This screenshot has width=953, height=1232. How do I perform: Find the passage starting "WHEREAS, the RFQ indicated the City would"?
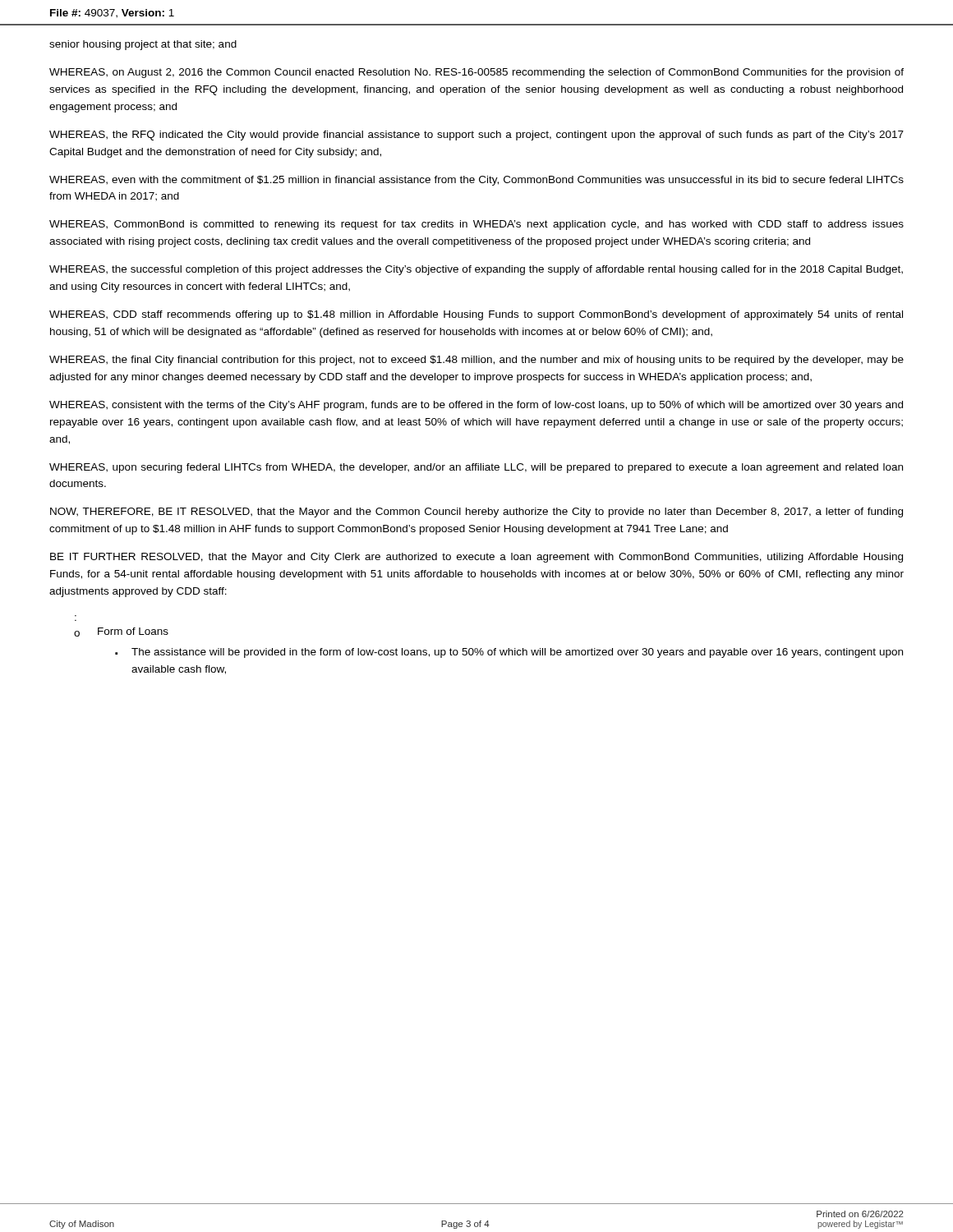click(x=476, y=143)
